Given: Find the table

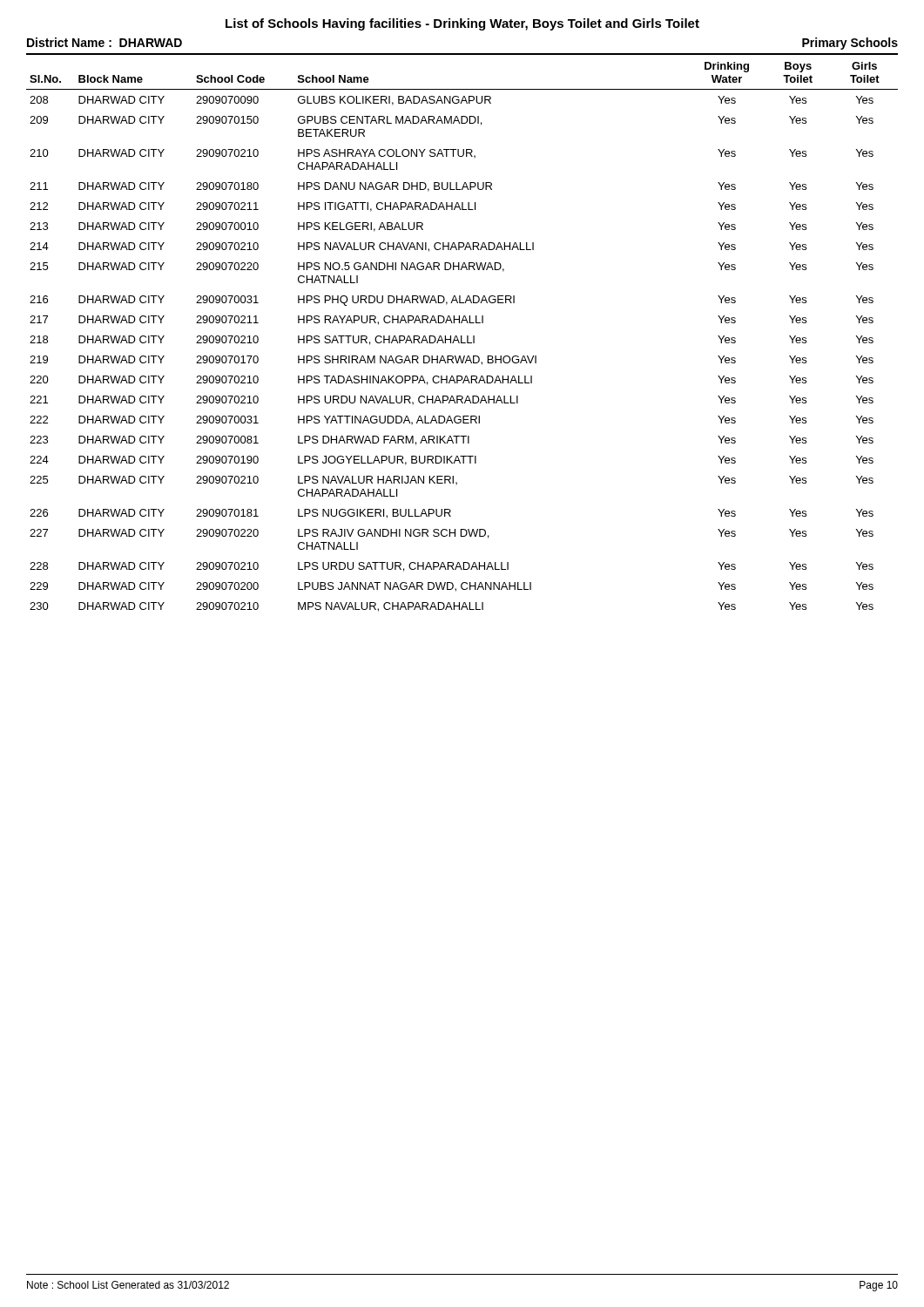Looking at the screenshot, I should tap(462, 335).
